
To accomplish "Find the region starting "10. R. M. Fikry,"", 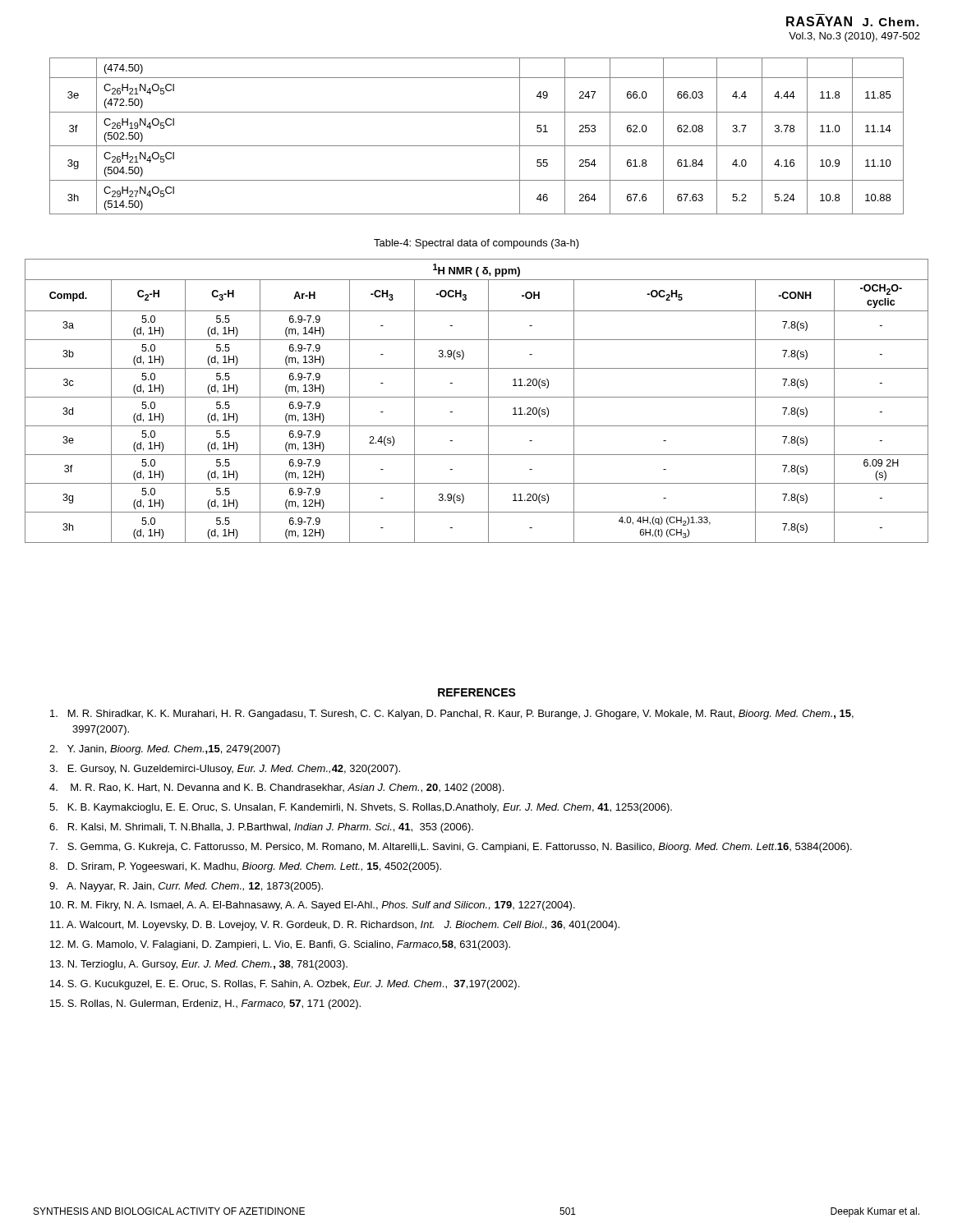I will click(312, 905).
